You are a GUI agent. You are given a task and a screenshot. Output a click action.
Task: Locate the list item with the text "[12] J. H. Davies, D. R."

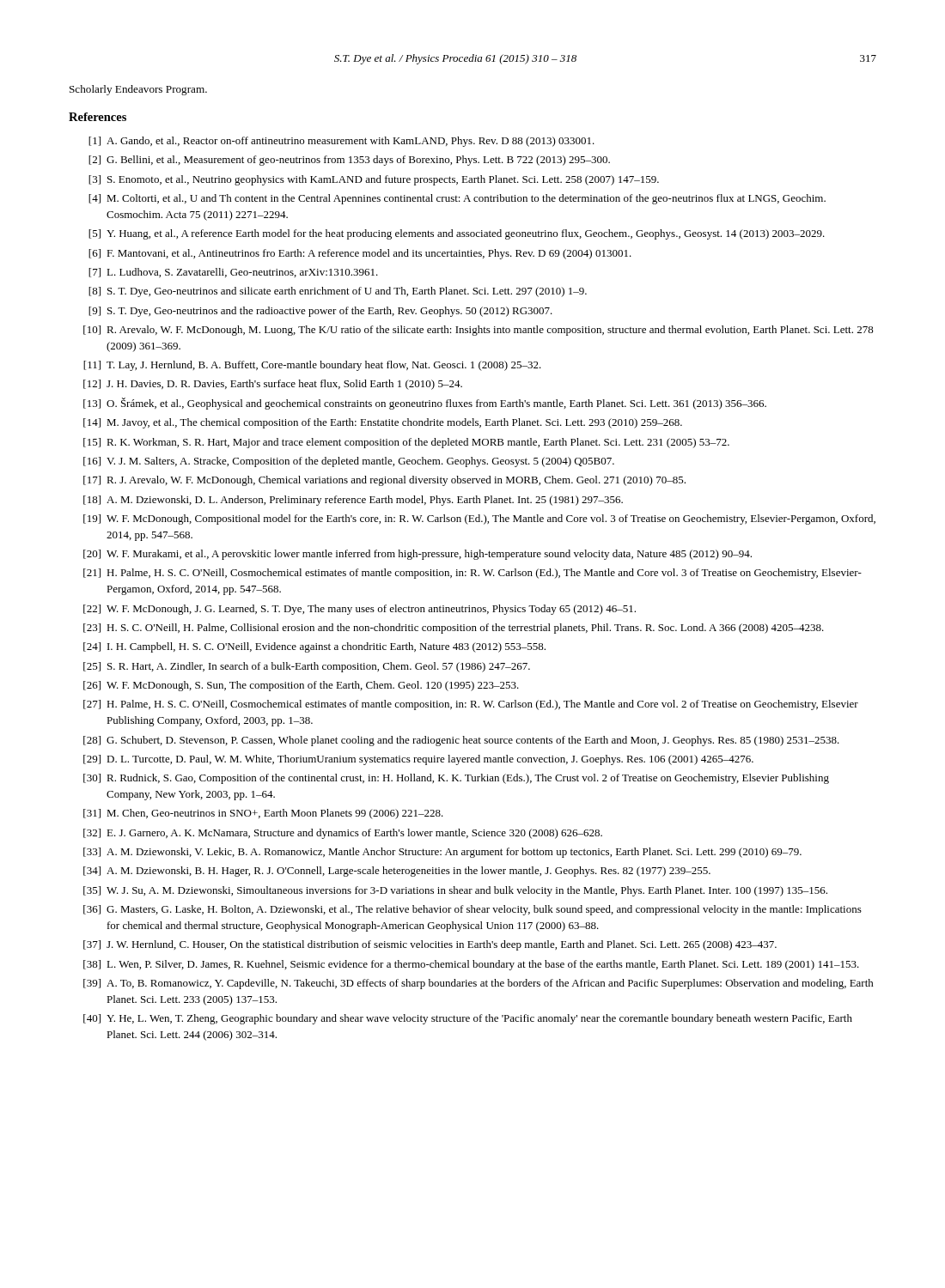[x=472, y=385]
